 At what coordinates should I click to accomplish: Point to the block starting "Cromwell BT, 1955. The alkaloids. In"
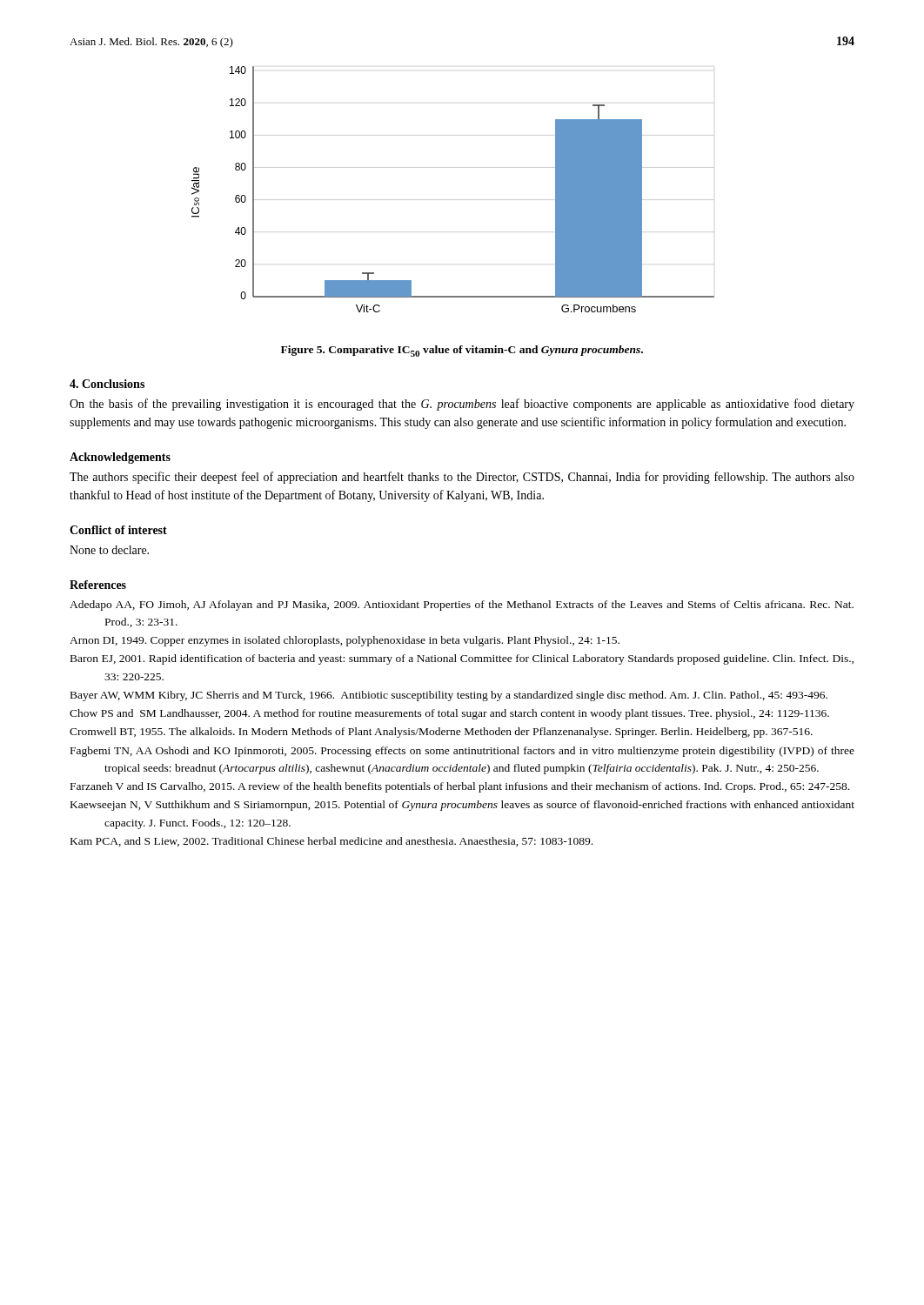(x=441, y=732)
